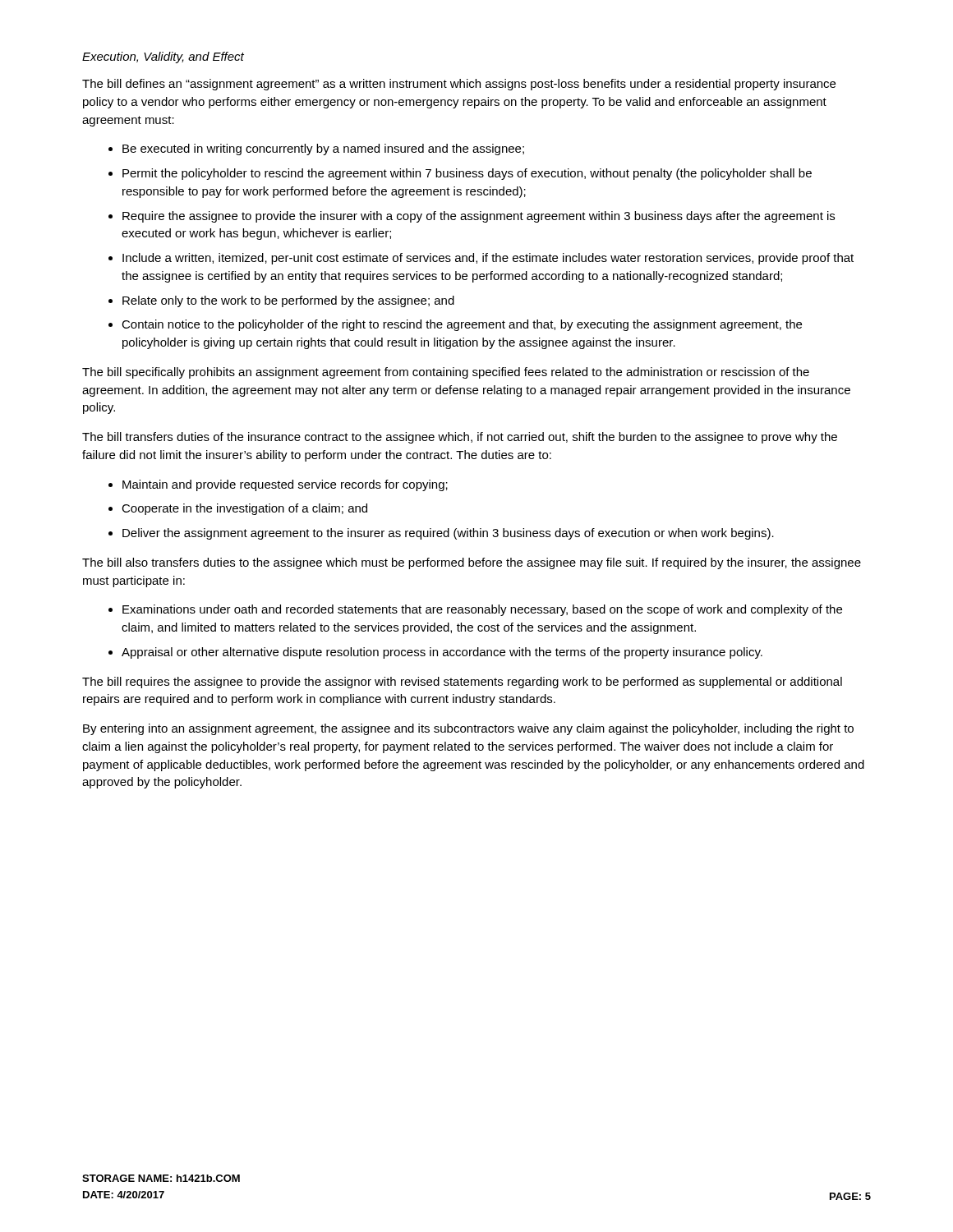This screenshot has height=1232, width=953.
Task: Select the list item that says "Deliver the assignment agreement to the insurer"
Action: [x=448, y=533]
